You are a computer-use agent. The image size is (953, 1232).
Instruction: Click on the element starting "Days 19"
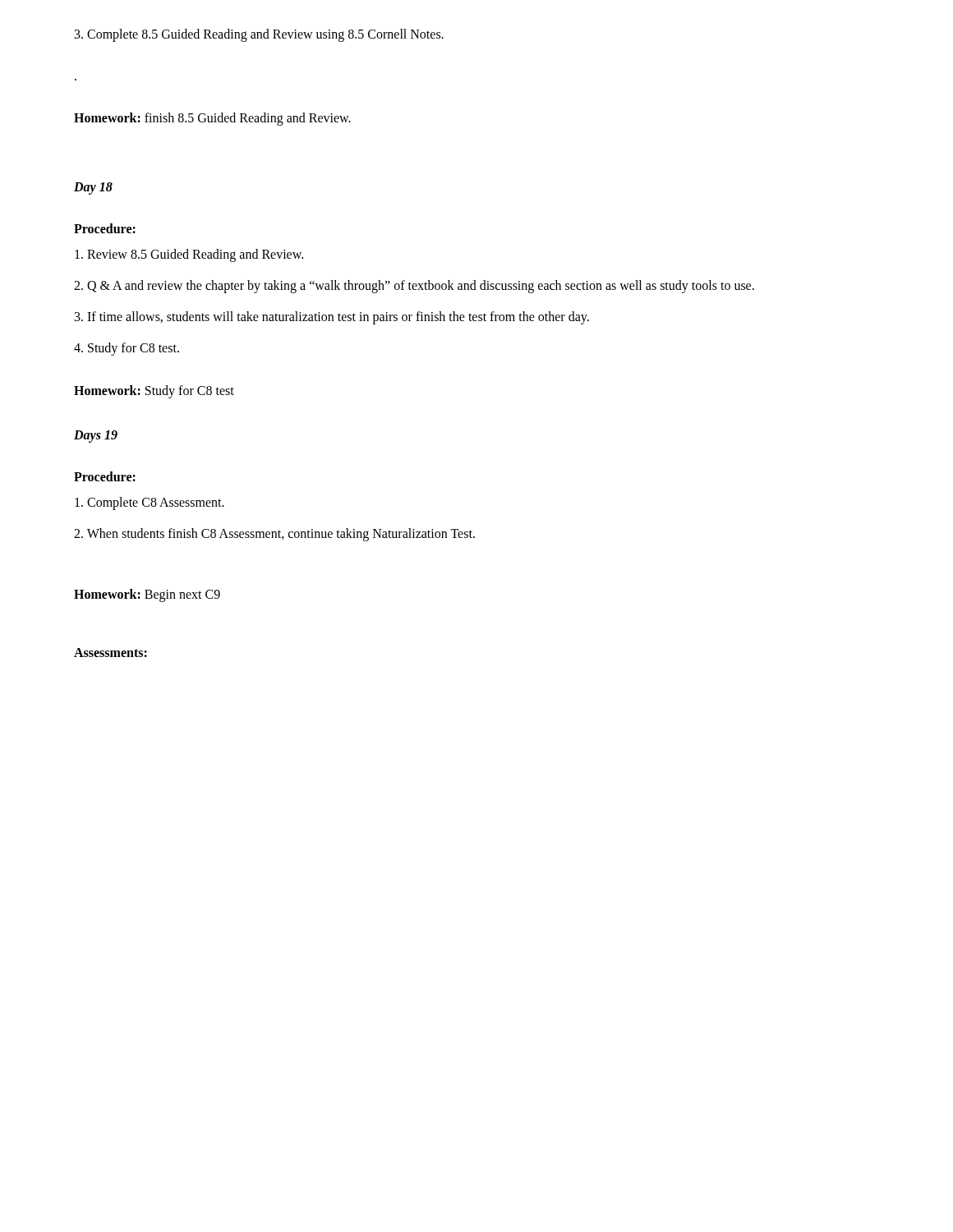tap(96, 435)
